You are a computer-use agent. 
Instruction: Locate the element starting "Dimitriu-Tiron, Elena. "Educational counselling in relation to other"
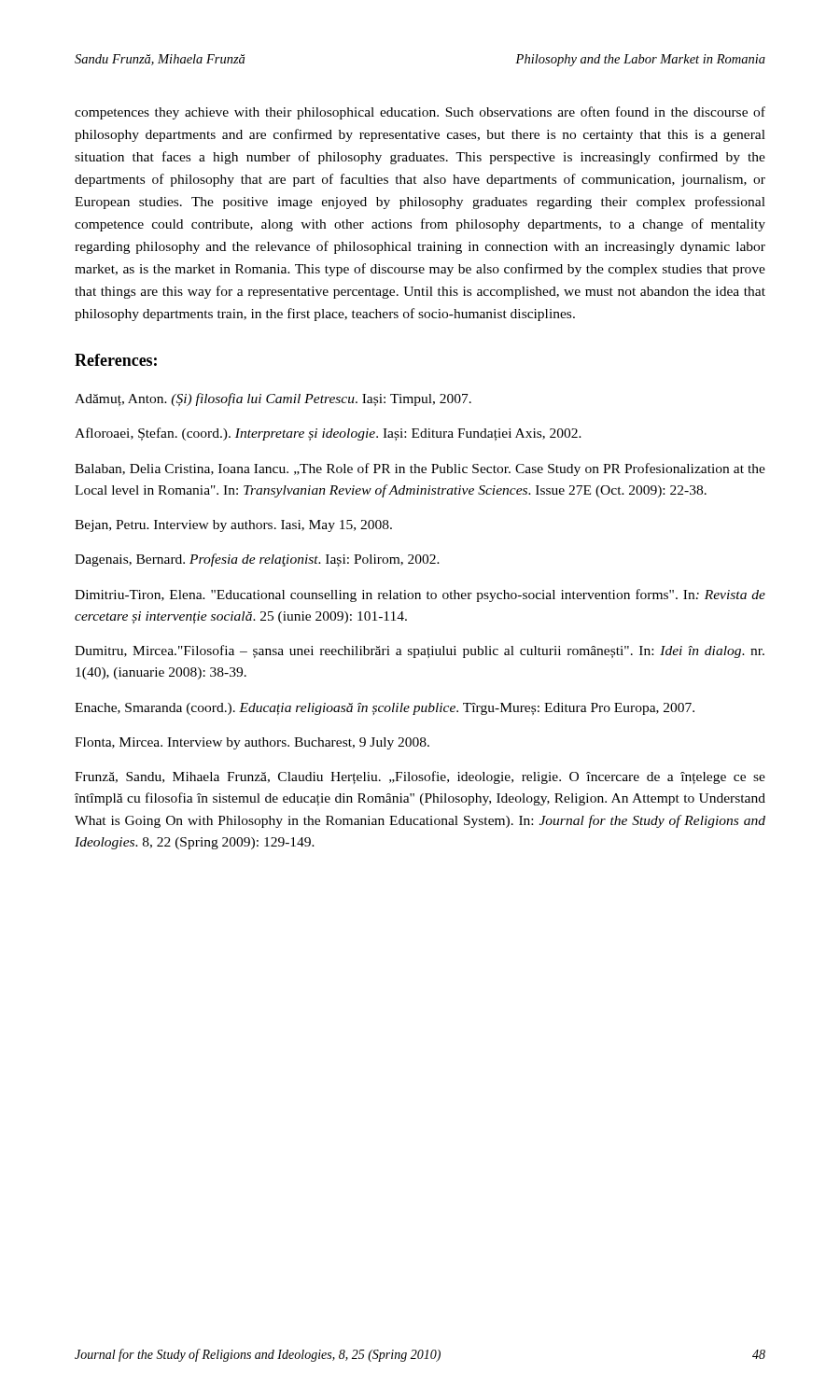click(420, 605)
